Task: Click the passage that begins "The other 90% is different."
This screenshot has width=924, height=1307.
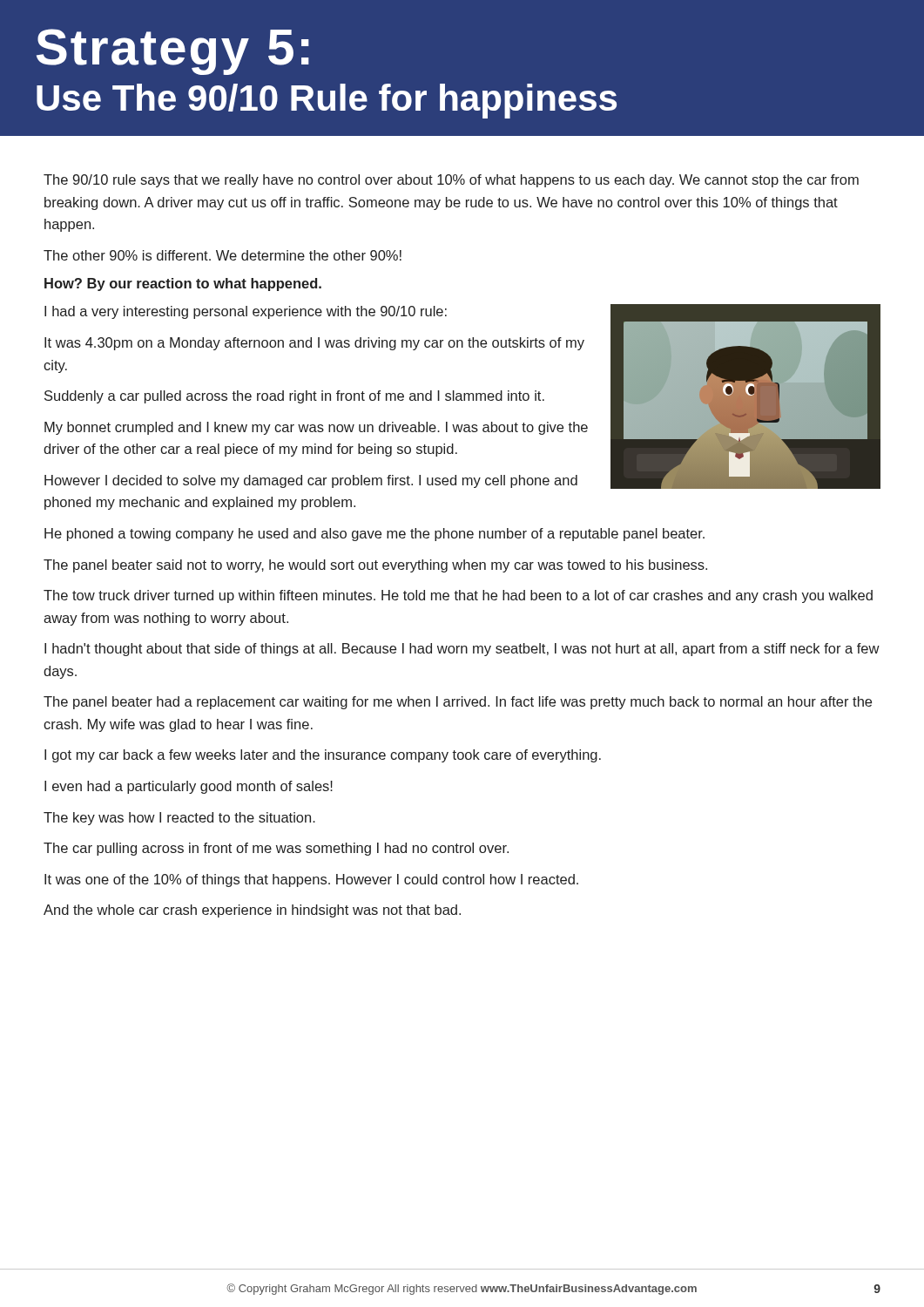Action: pos(223,255)
